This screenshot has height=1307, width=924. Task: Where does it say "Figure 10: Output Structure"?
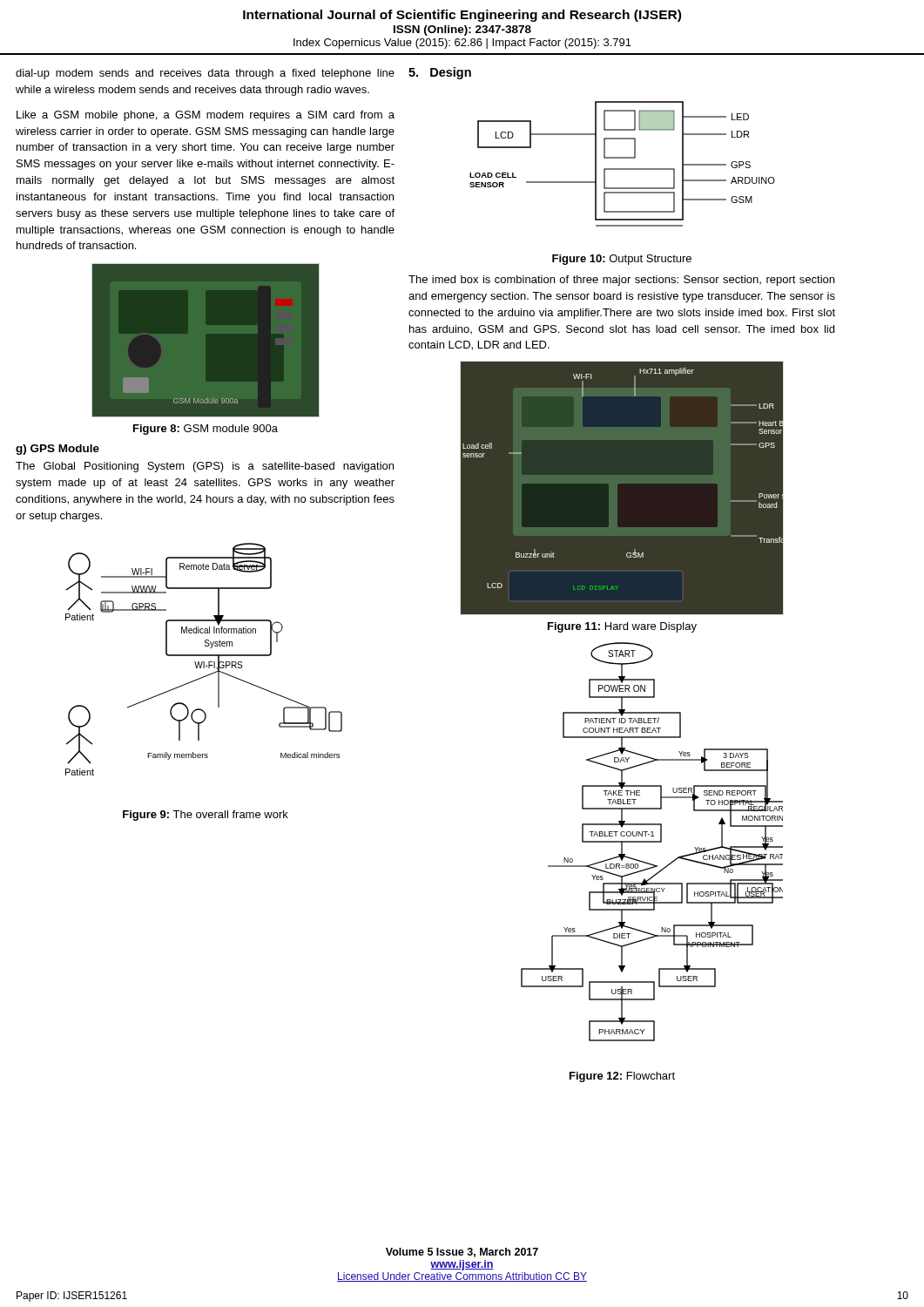(x=622, y=258)
